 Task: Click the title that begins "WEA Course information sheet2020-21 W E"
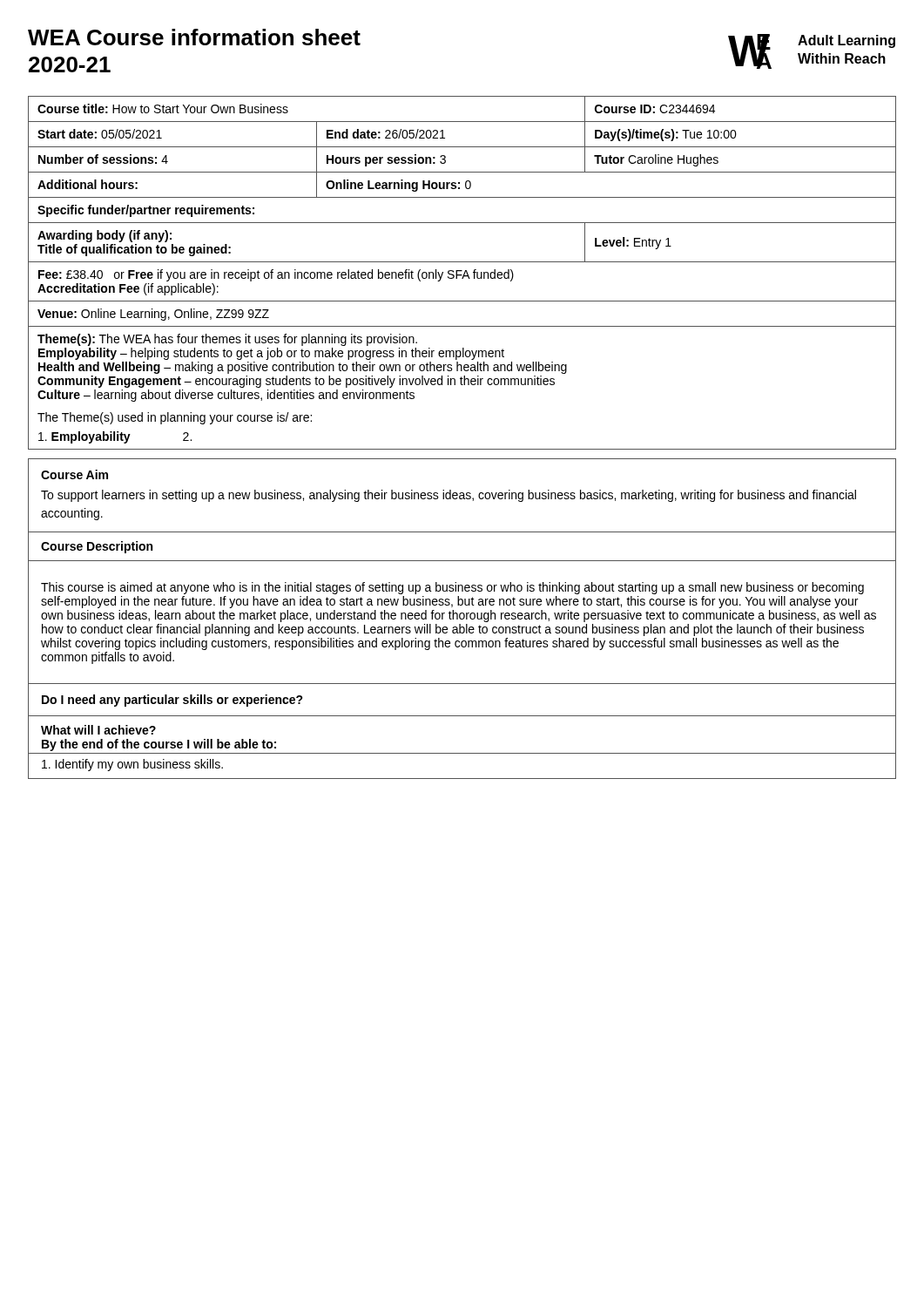coord(98,45)
